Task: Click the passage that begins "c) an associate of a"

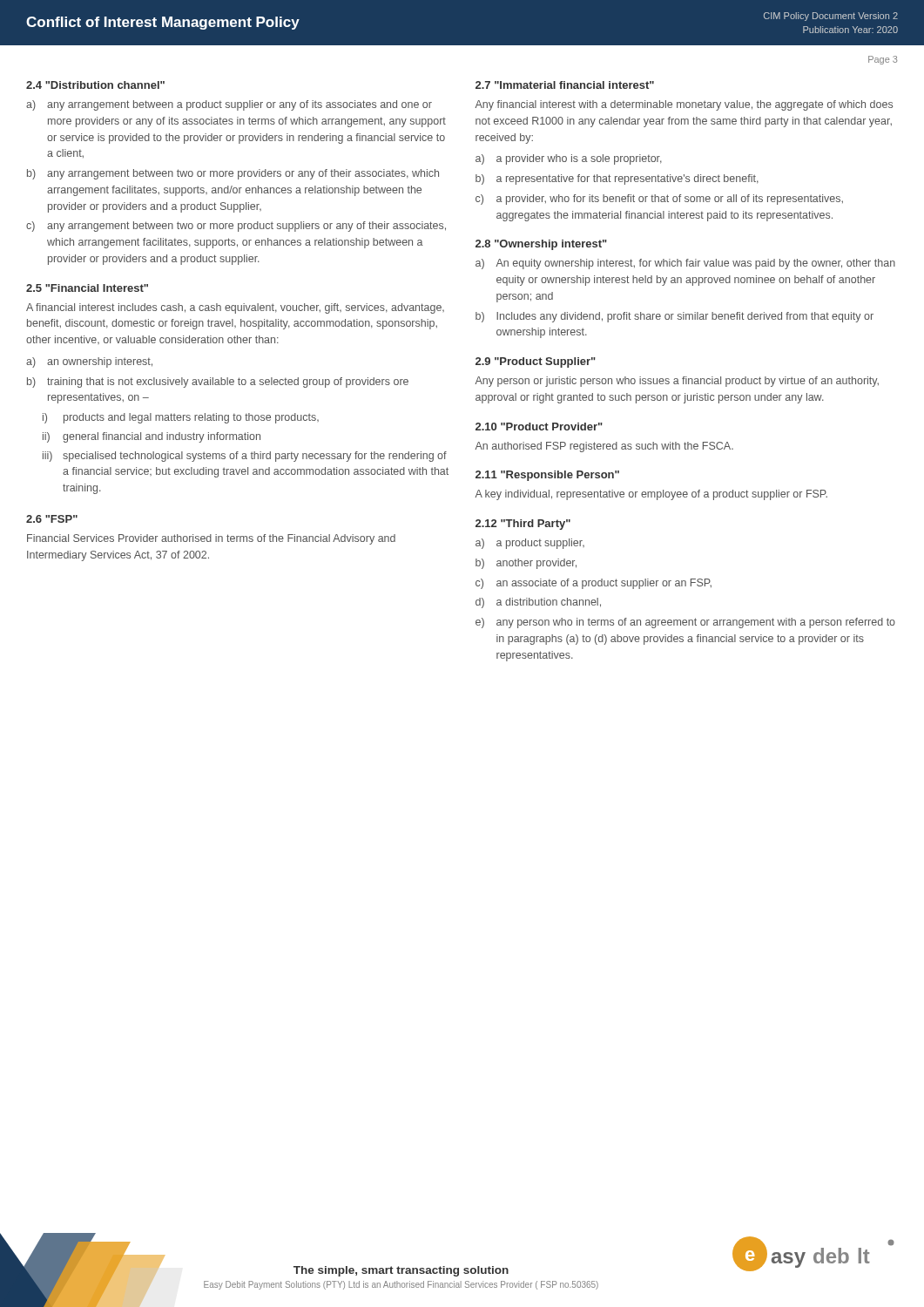Action: tap(686, 583)
